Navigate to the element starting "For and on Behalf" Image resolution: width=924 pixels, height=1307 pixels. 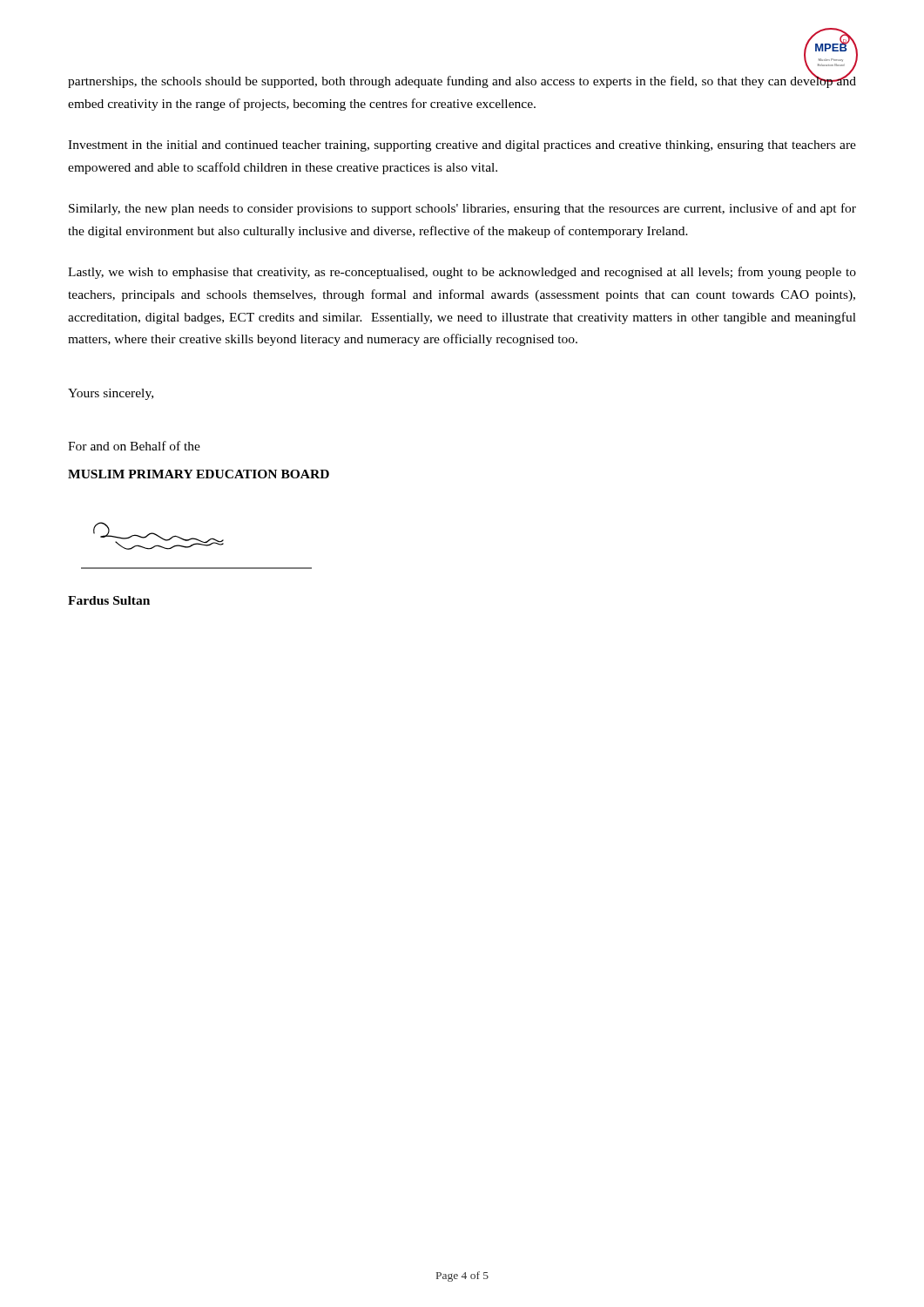[134, 446]
